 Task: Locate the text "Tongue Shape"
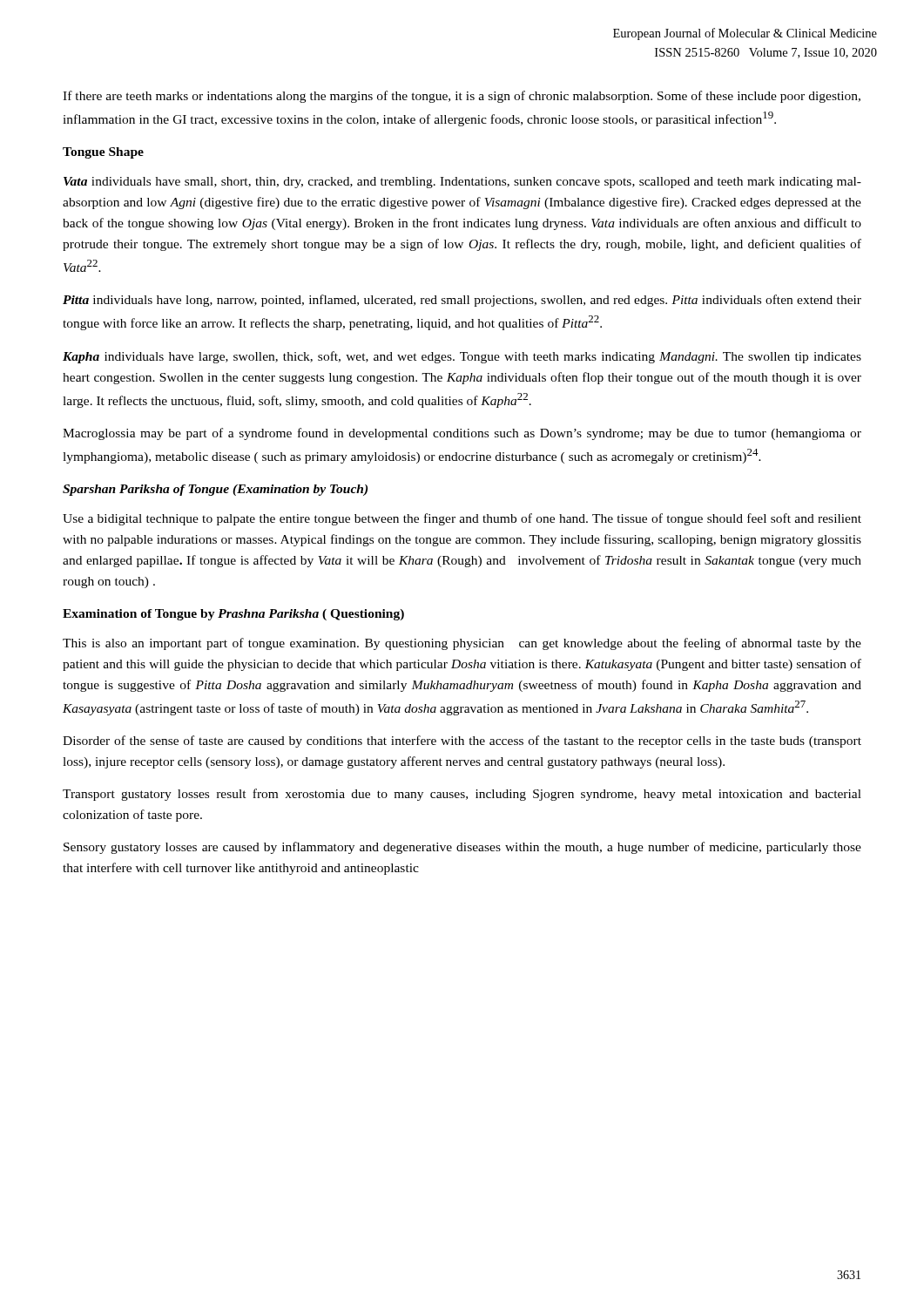click(x=103, y=153)
